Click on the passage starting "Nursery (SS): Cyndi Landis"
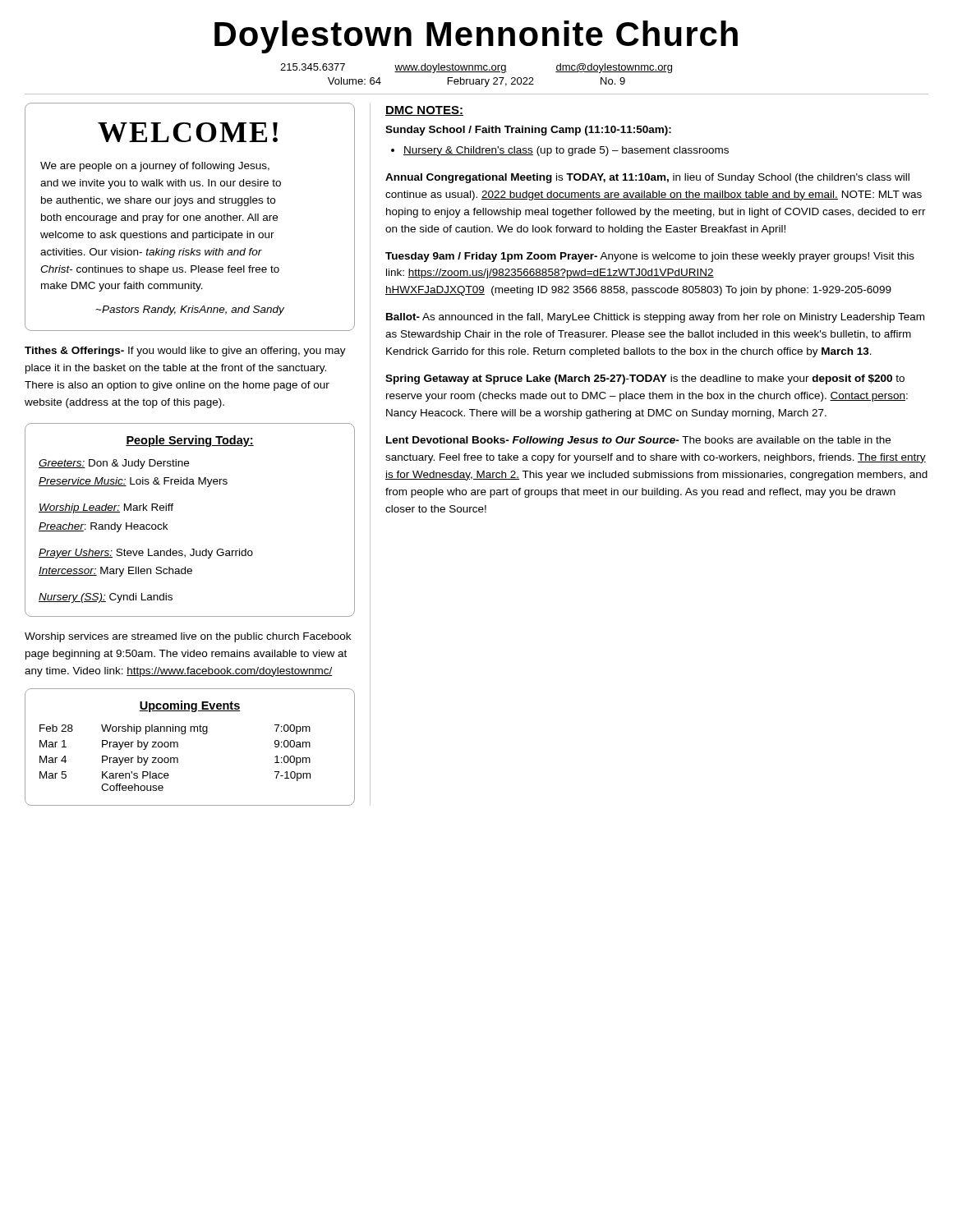The height and width of the screenshot is (1232, 953). [106, 597]
